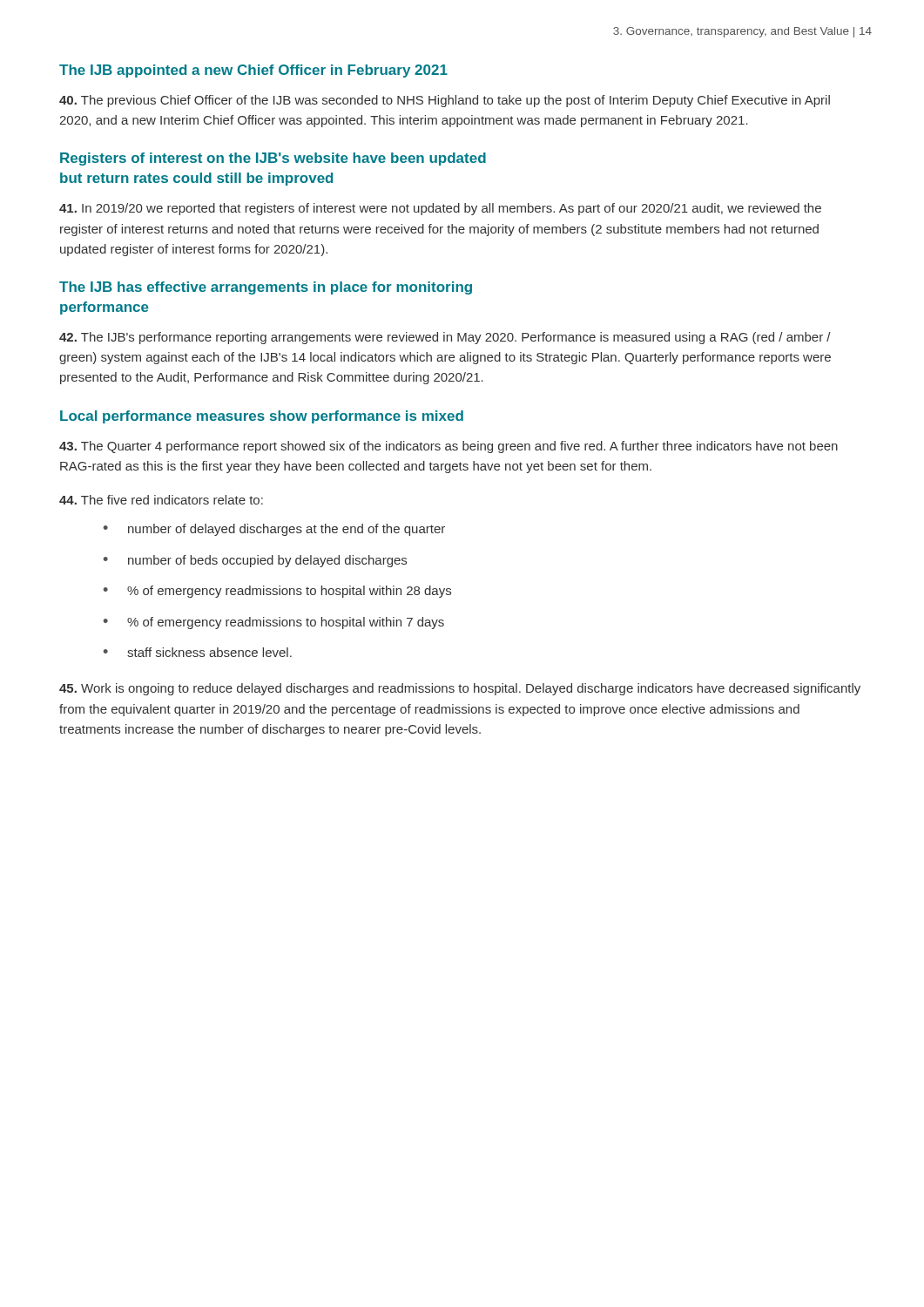Point to the block beginning "Work is ongoing"
Screen dimensions: 1307x924
460,708
